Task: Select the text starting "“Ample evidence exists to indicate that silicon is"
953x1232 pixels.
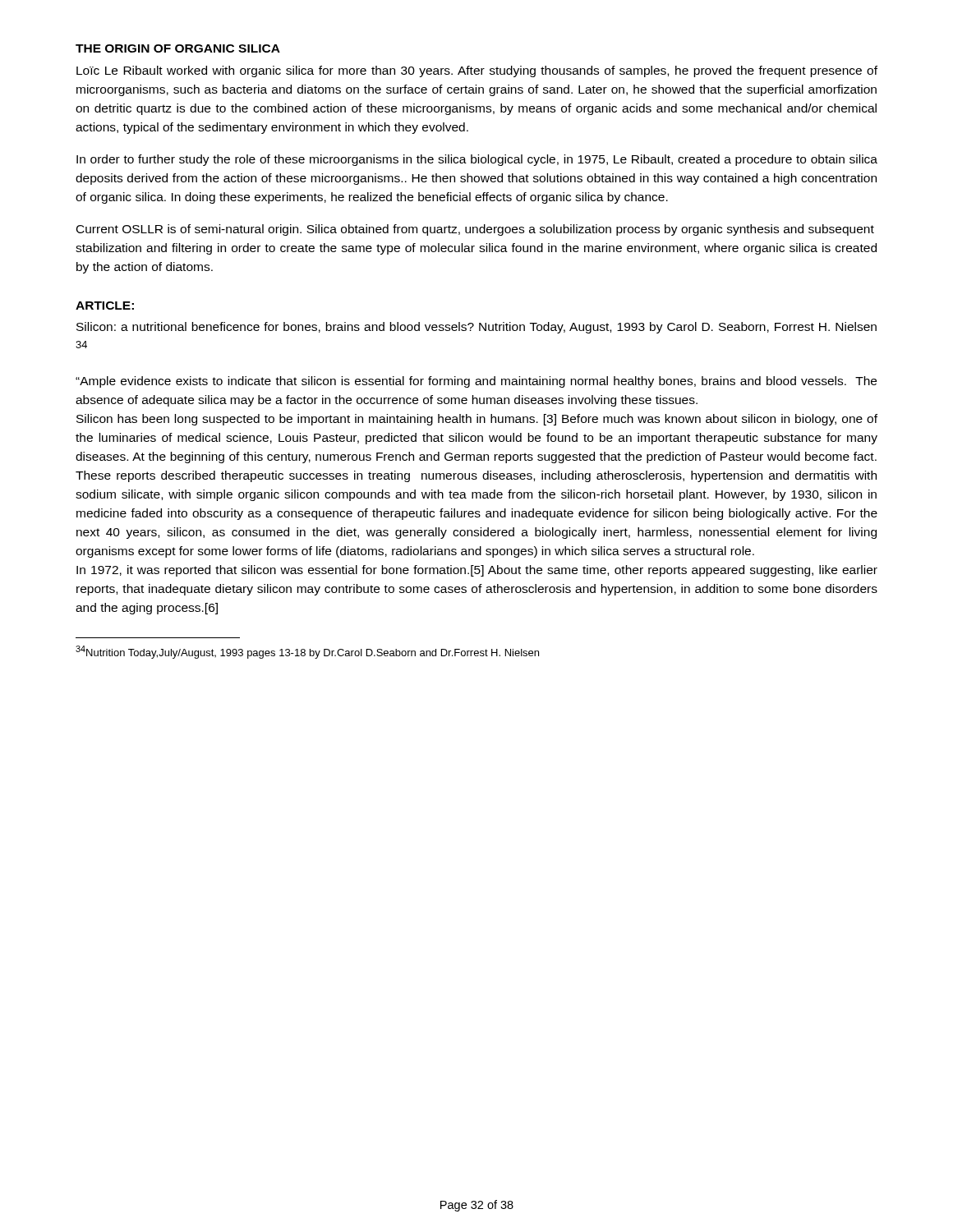Action: pos(476,494)
